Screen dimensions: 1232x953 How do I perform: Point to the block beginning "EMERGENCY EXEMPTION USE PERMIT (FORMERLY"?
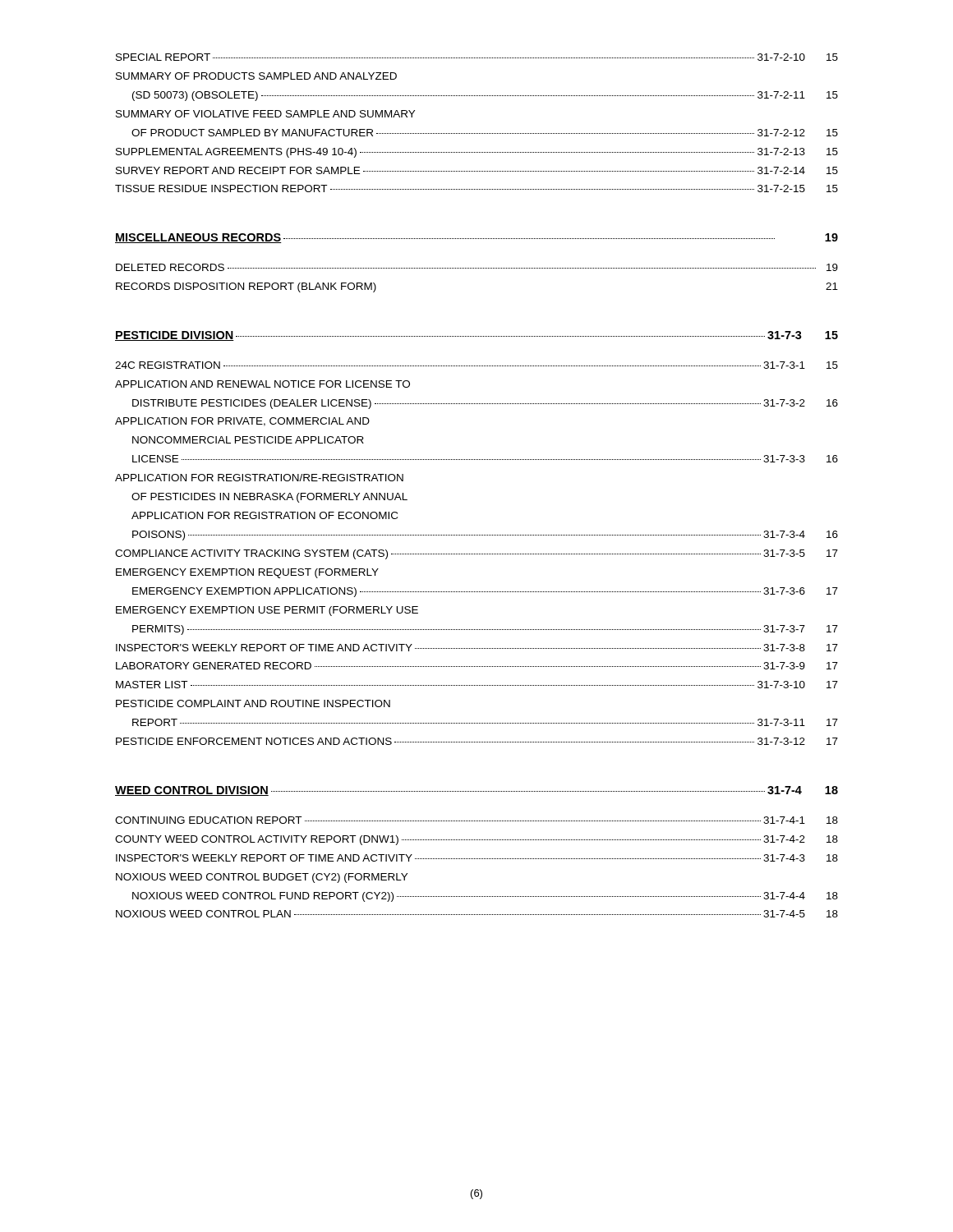click(x=476, y=620)
